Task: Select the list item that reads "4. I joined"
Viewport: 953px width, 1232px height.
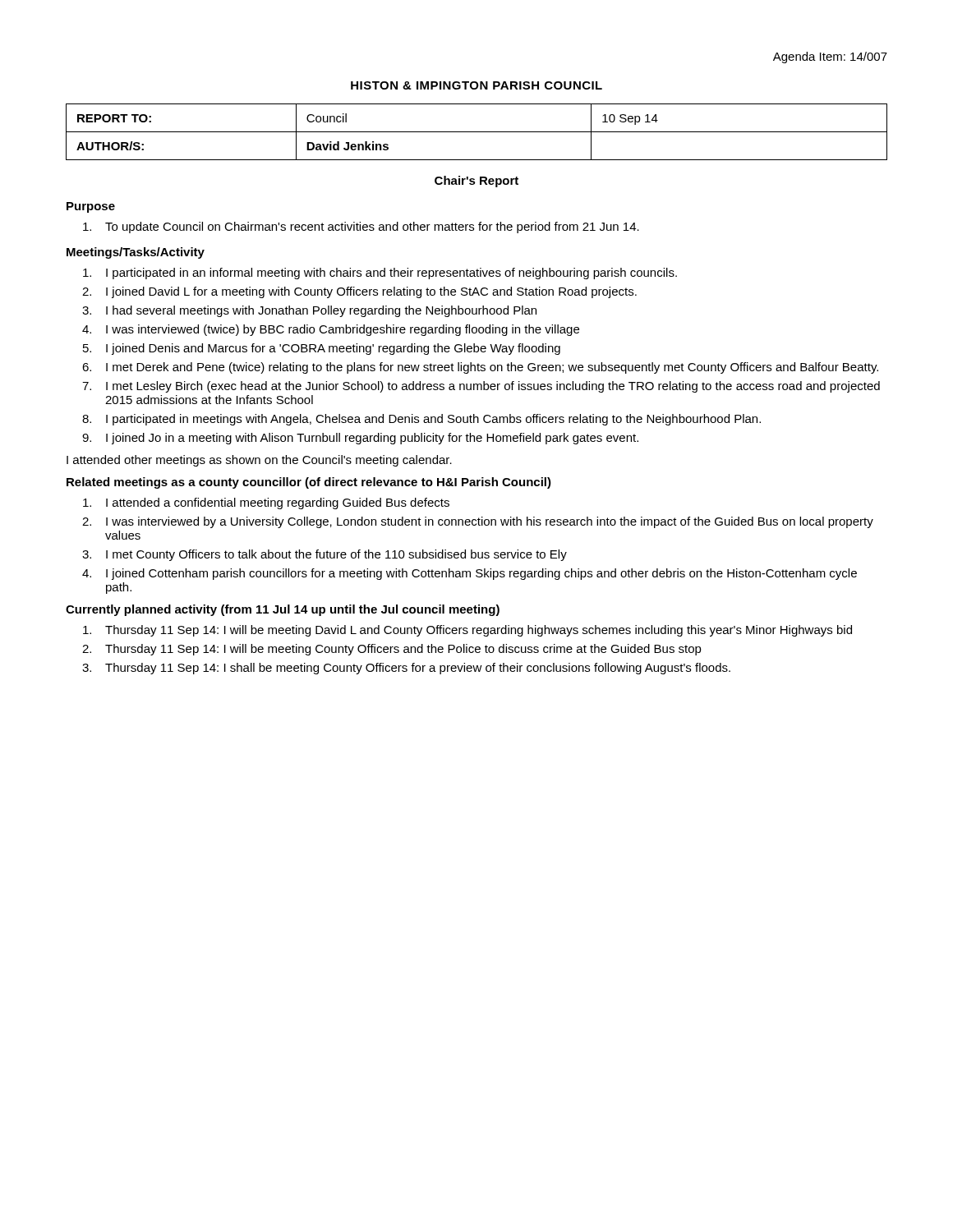Action: click(485, 580)
